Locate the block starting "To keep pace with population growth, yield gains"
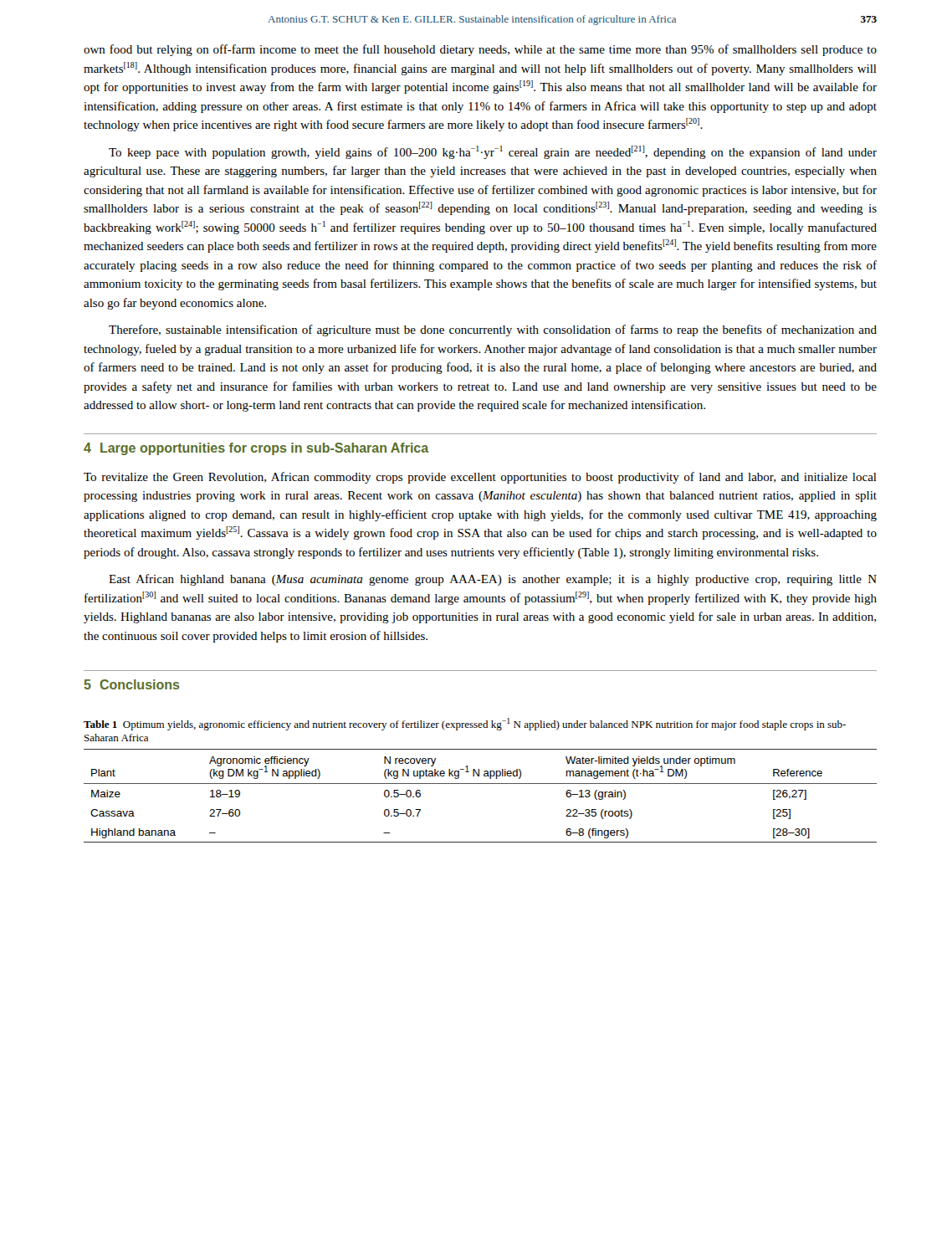This screenshot has height=1255, width=952. [x=480, y=227]
